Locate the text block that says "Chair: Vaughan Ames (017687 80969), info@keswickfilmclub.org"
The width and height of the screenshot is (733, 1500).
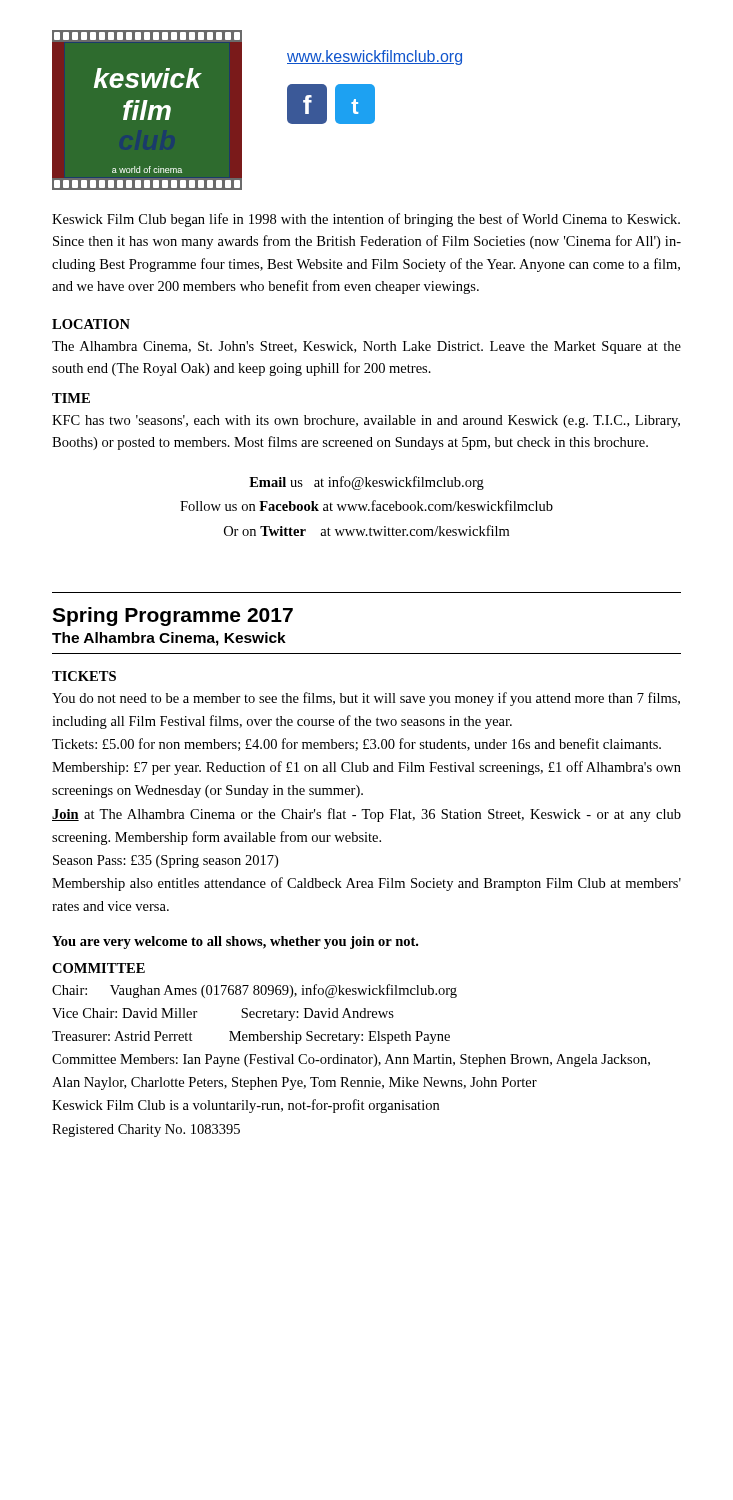pyautogui.click(x=351, y=1059)
